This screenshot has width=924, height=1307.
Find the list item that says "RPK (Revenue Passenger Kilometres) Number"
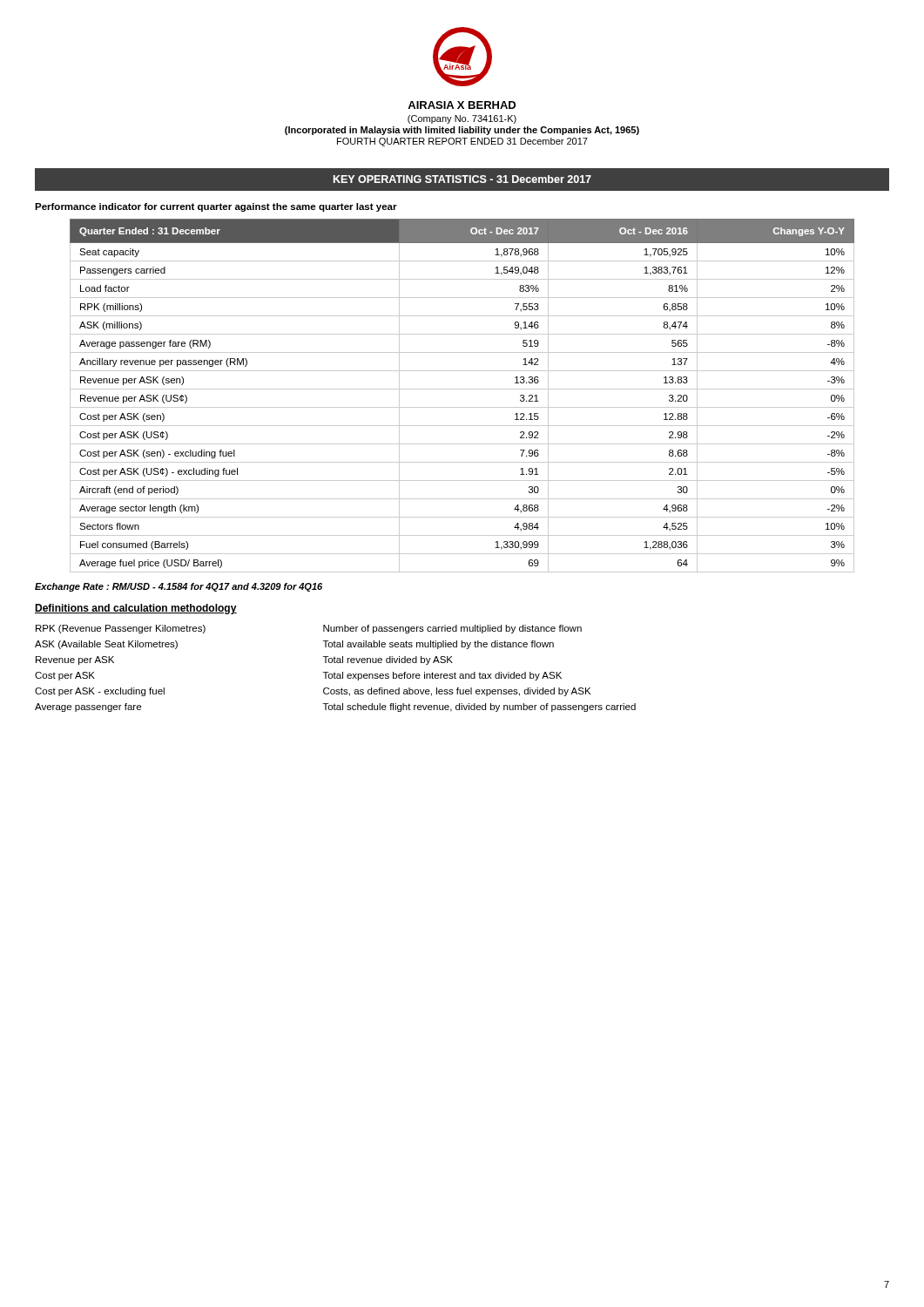coord(462,628)
